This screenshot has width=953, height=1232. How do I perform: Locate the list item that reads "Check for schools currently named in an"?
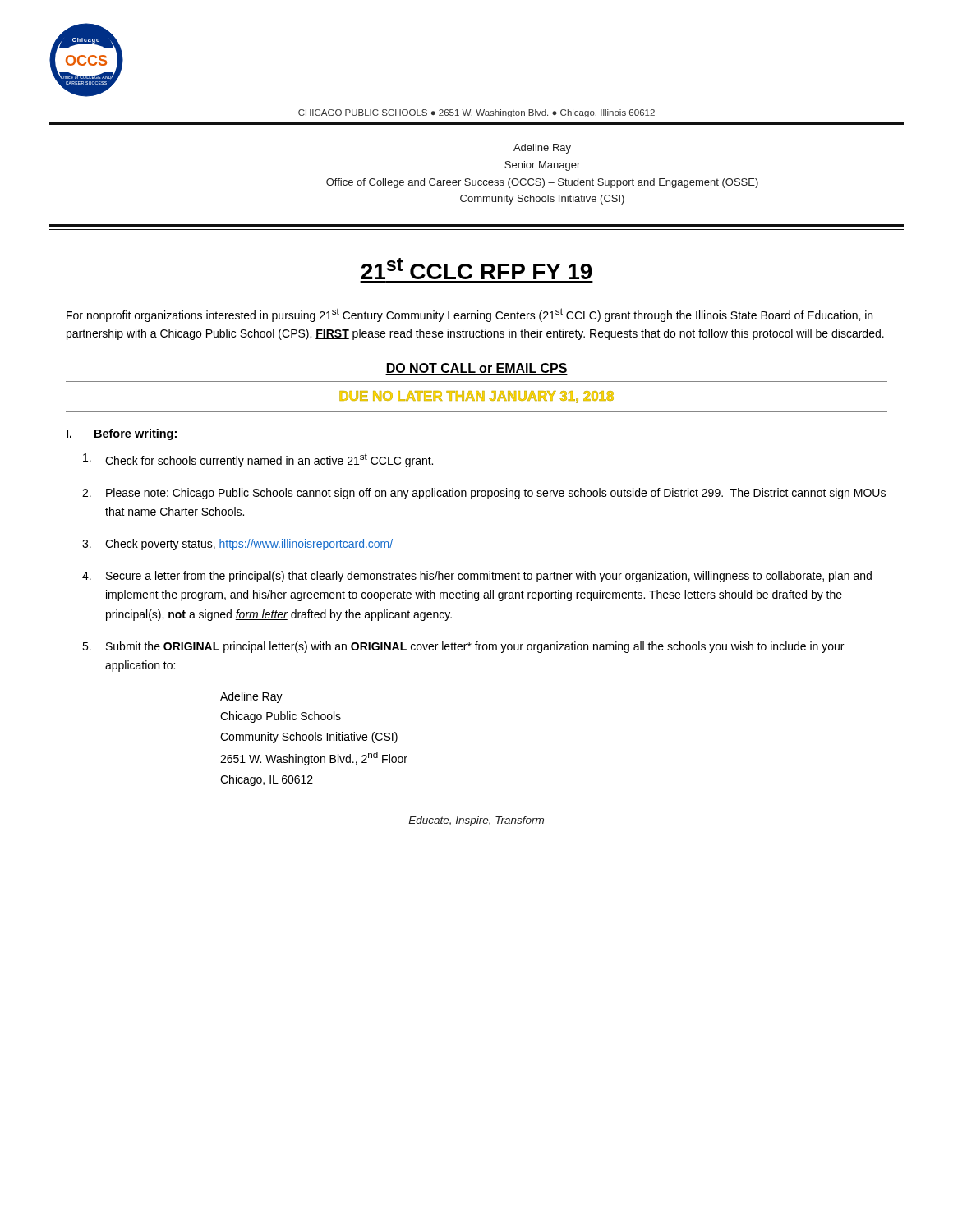pyautogui.click(x=258, y=460)
